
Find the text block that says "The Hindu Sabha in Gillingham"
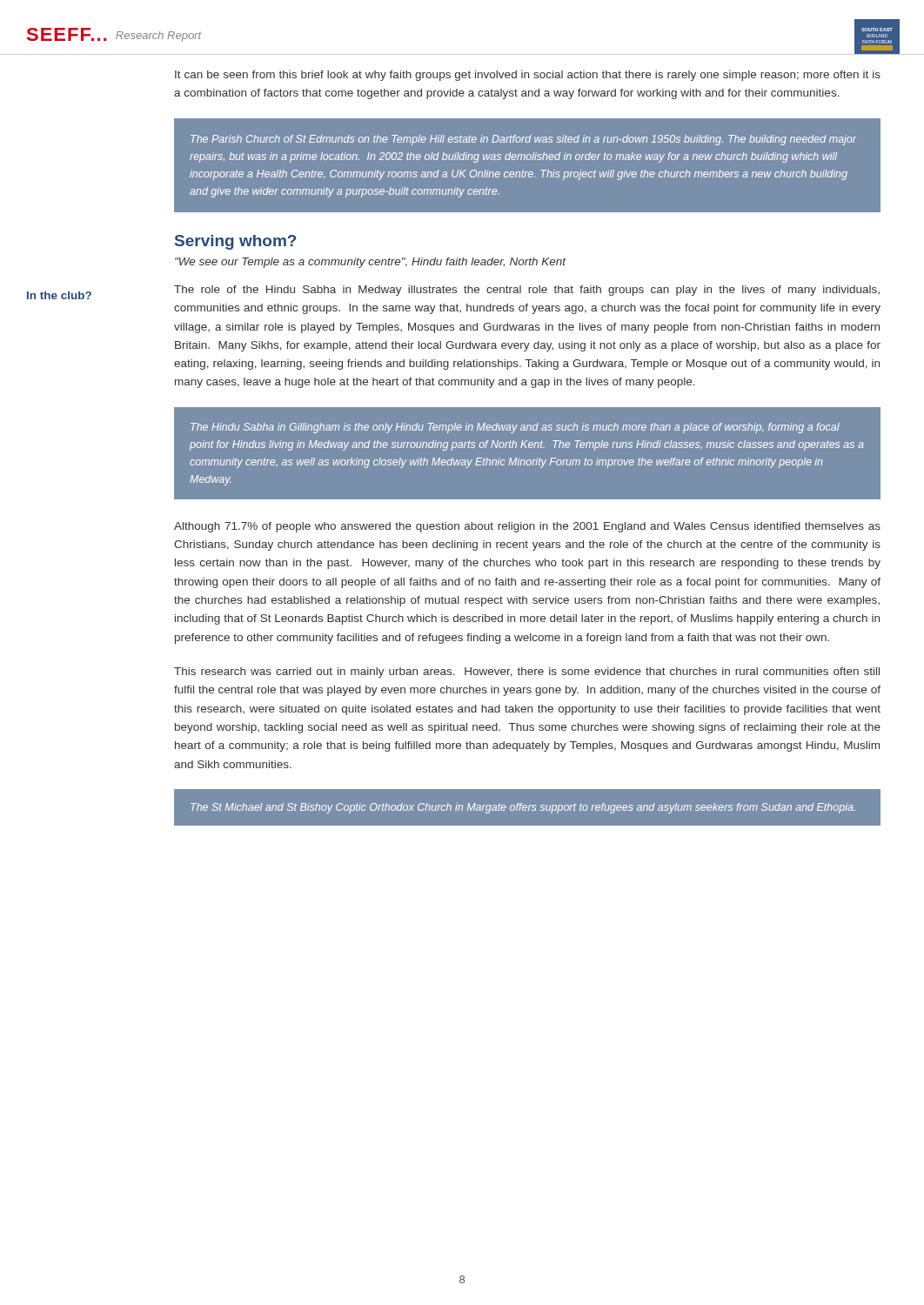point(527,453)
